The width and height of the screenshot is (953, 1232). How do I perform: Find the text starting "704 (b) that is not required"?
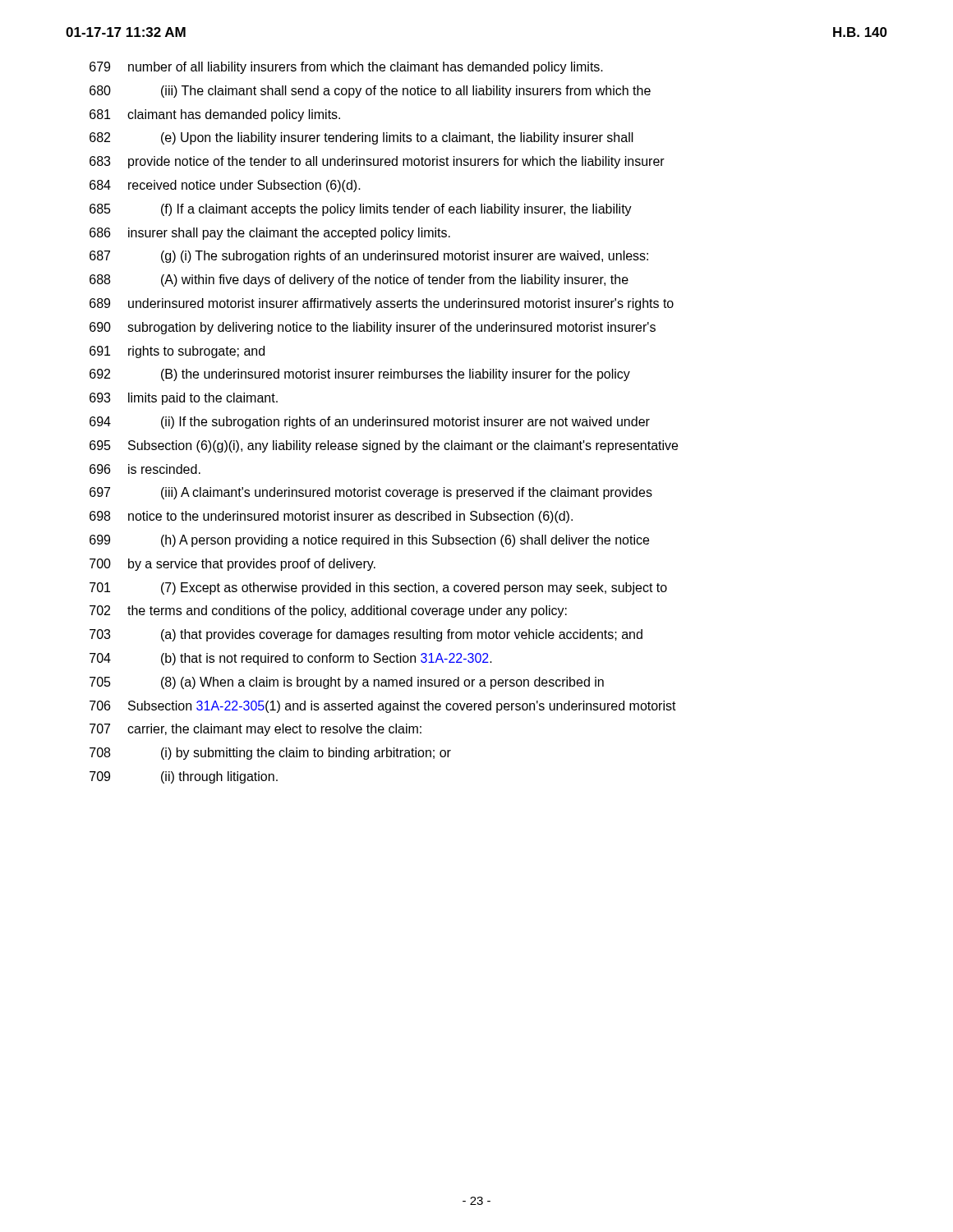pos(476,659)
